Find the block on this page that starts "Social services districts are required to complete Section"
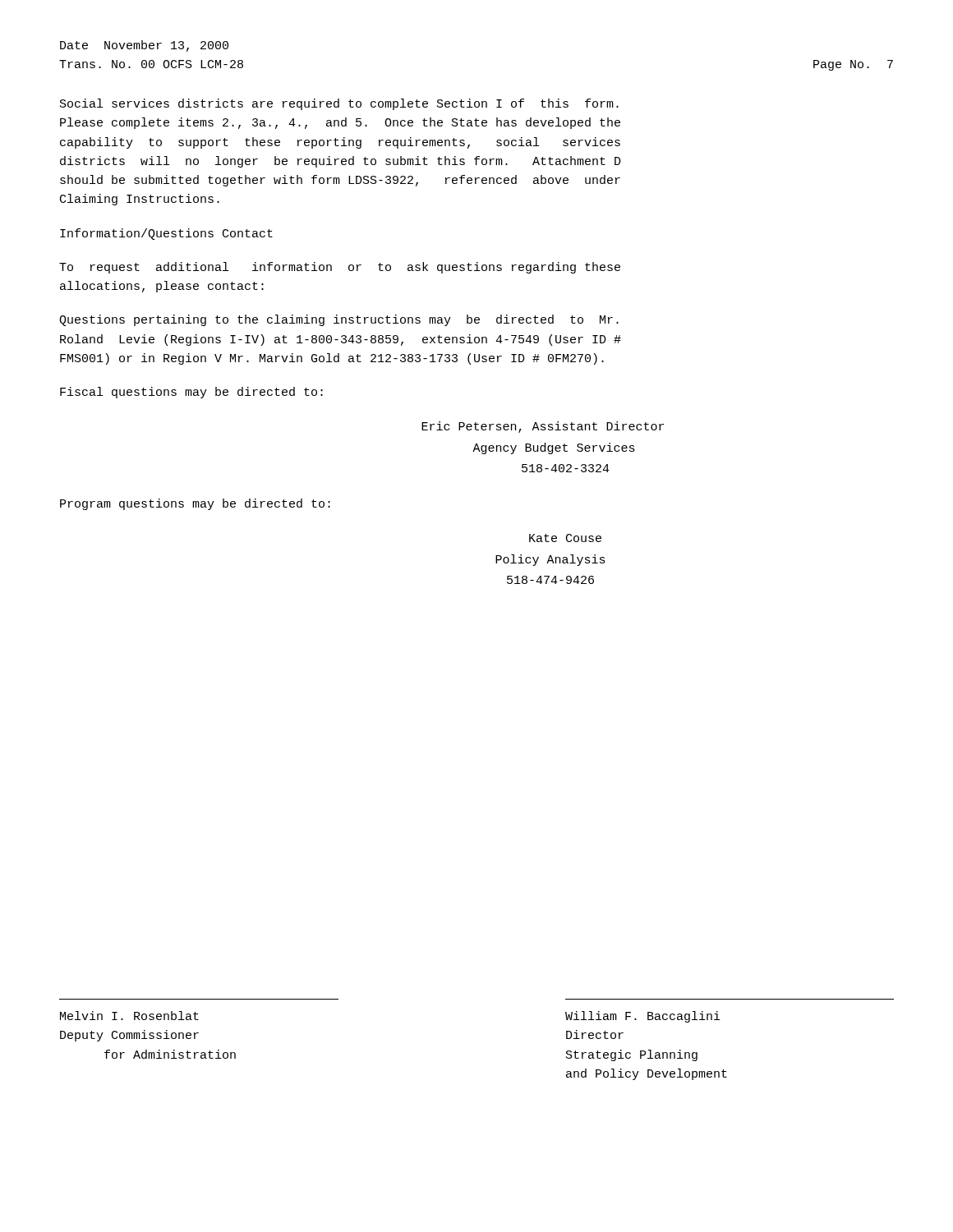Image resolution: width=953 pixels, height=1232 pixels. [340, 152]
